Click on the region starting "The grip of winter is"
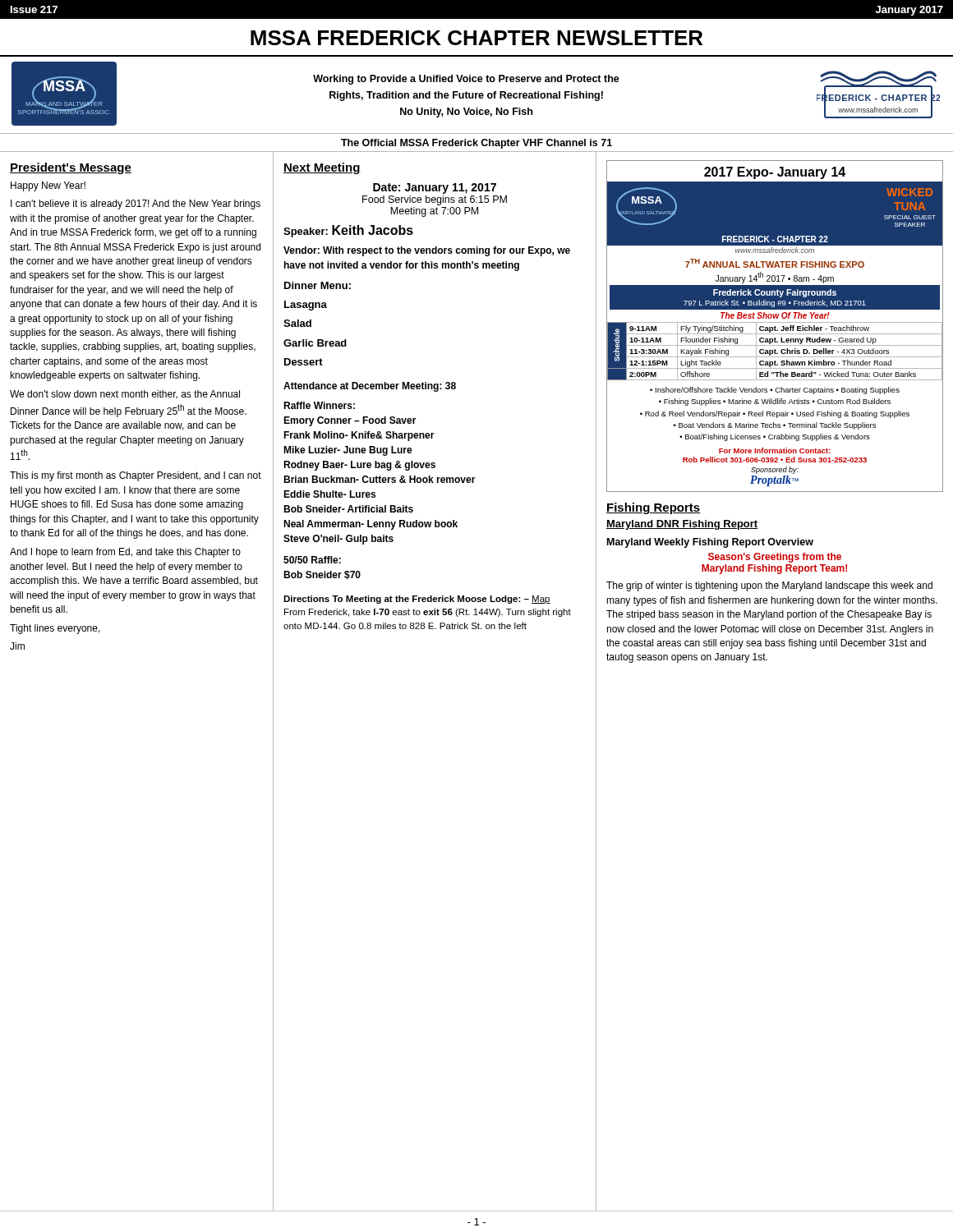 tap(772, 622)
